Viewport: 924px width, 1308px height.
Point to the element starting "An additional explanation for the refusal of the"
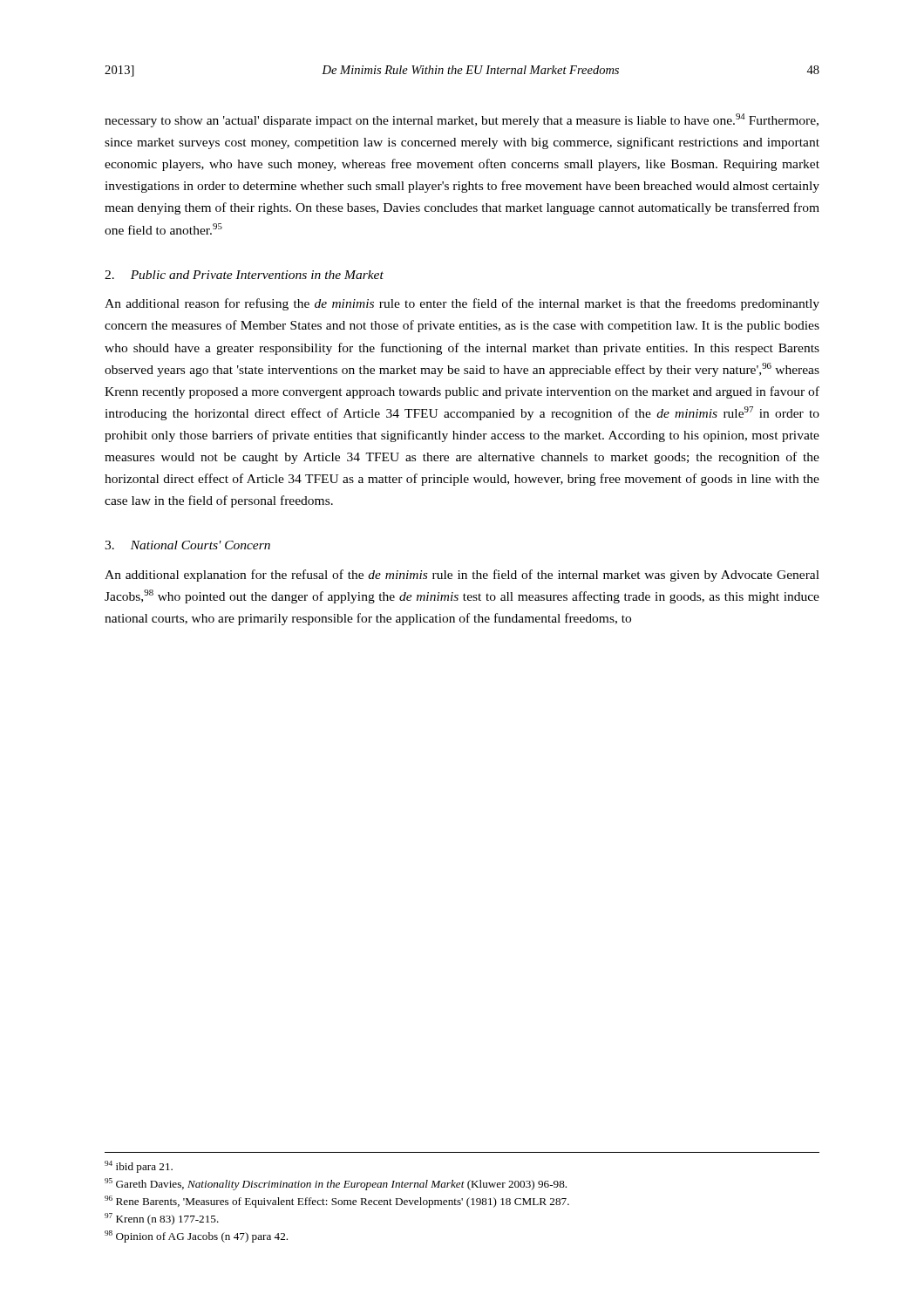point(462,596)
